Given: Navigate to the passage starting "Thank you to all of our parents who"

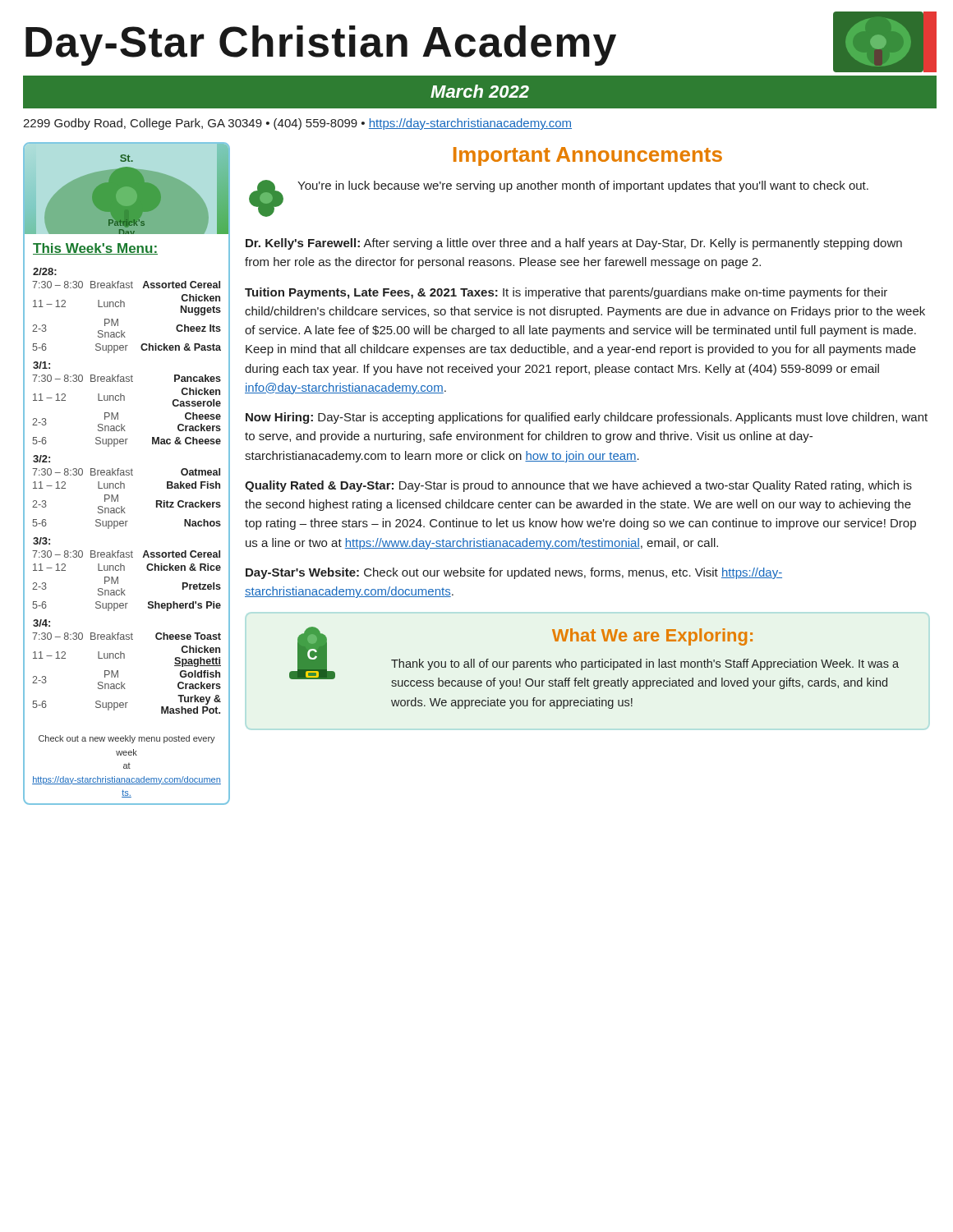Looking at the screenshot, I should (x=645, y=683).
